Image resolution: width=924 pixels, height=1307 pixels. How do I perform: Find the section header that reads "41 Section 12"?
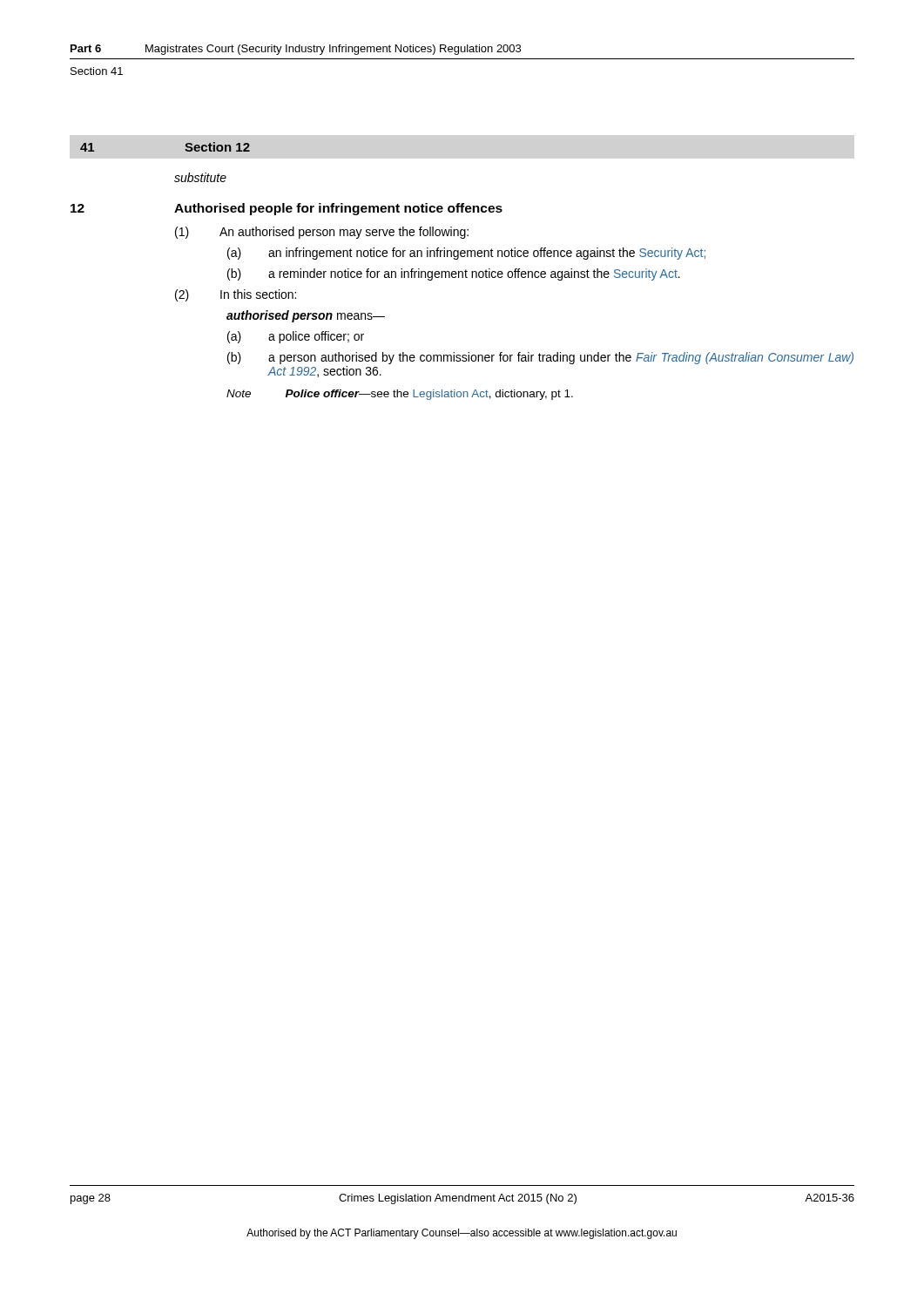click(x=86, y=147)
